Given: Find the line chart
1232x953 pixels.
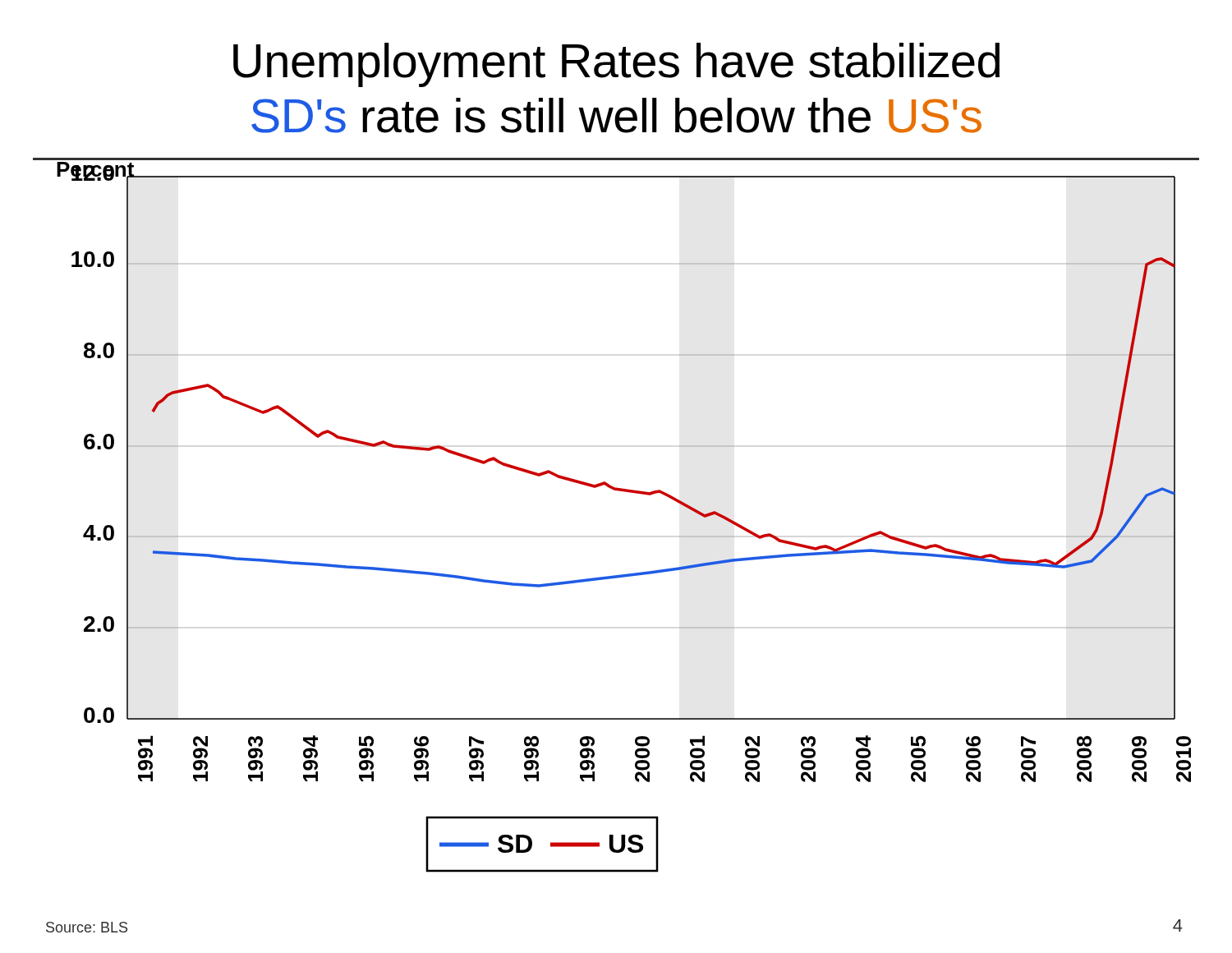Looking at the screenshot, I should point(616,519).
